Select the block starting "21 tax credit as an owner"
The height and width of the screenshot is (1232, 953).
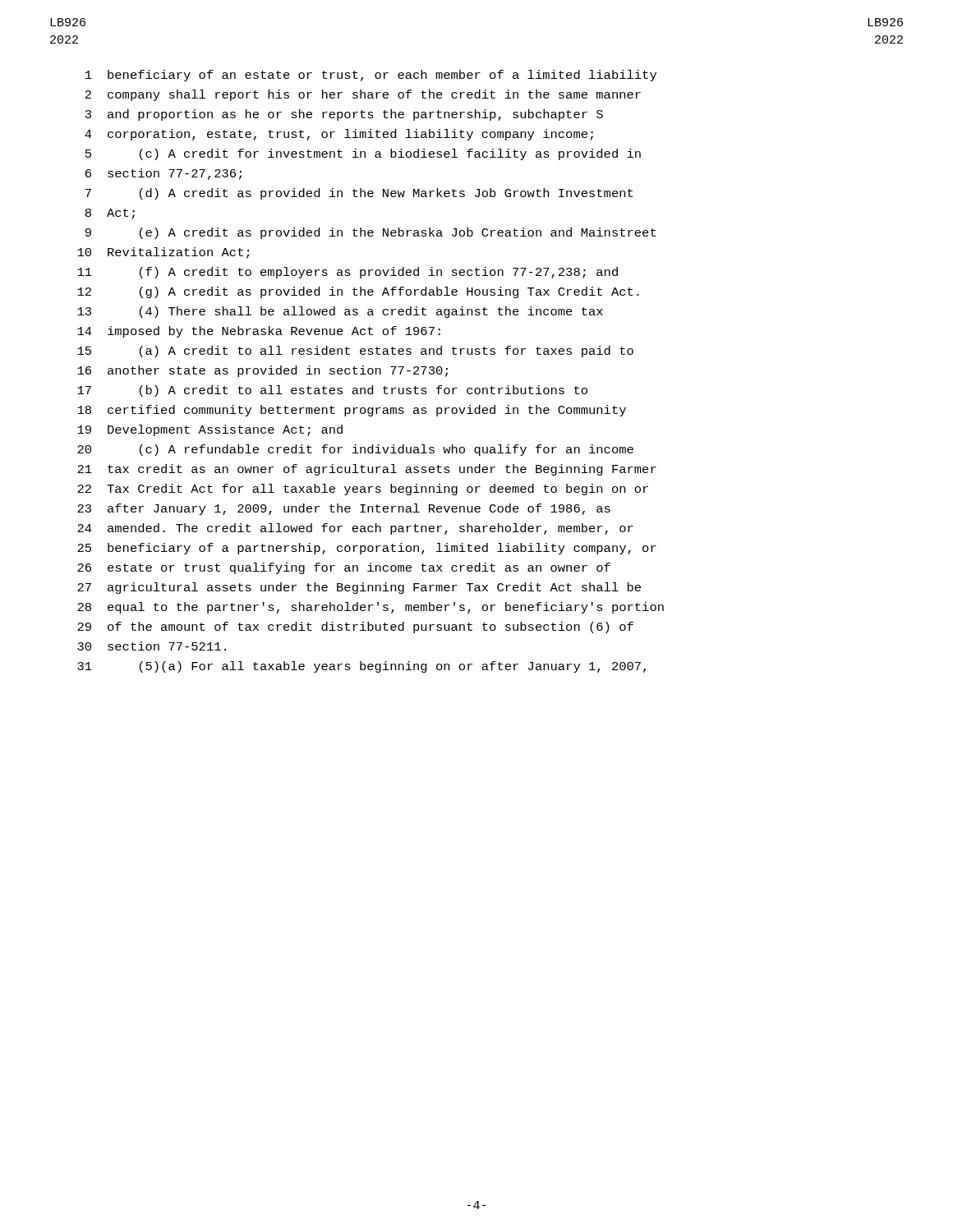point(476,470)
